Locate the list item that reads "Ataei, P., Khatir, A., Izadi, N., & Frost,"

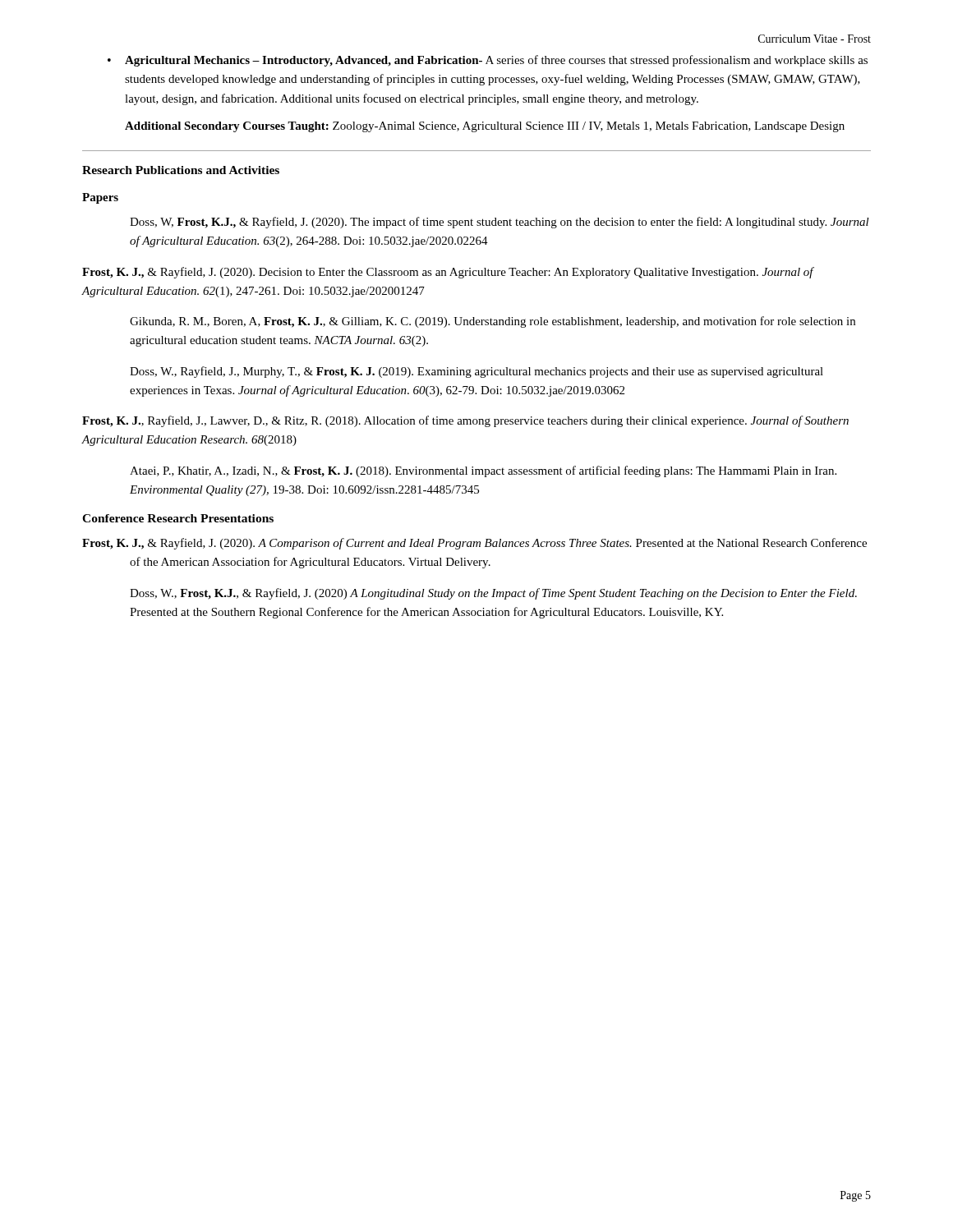(x=476, y=480)
